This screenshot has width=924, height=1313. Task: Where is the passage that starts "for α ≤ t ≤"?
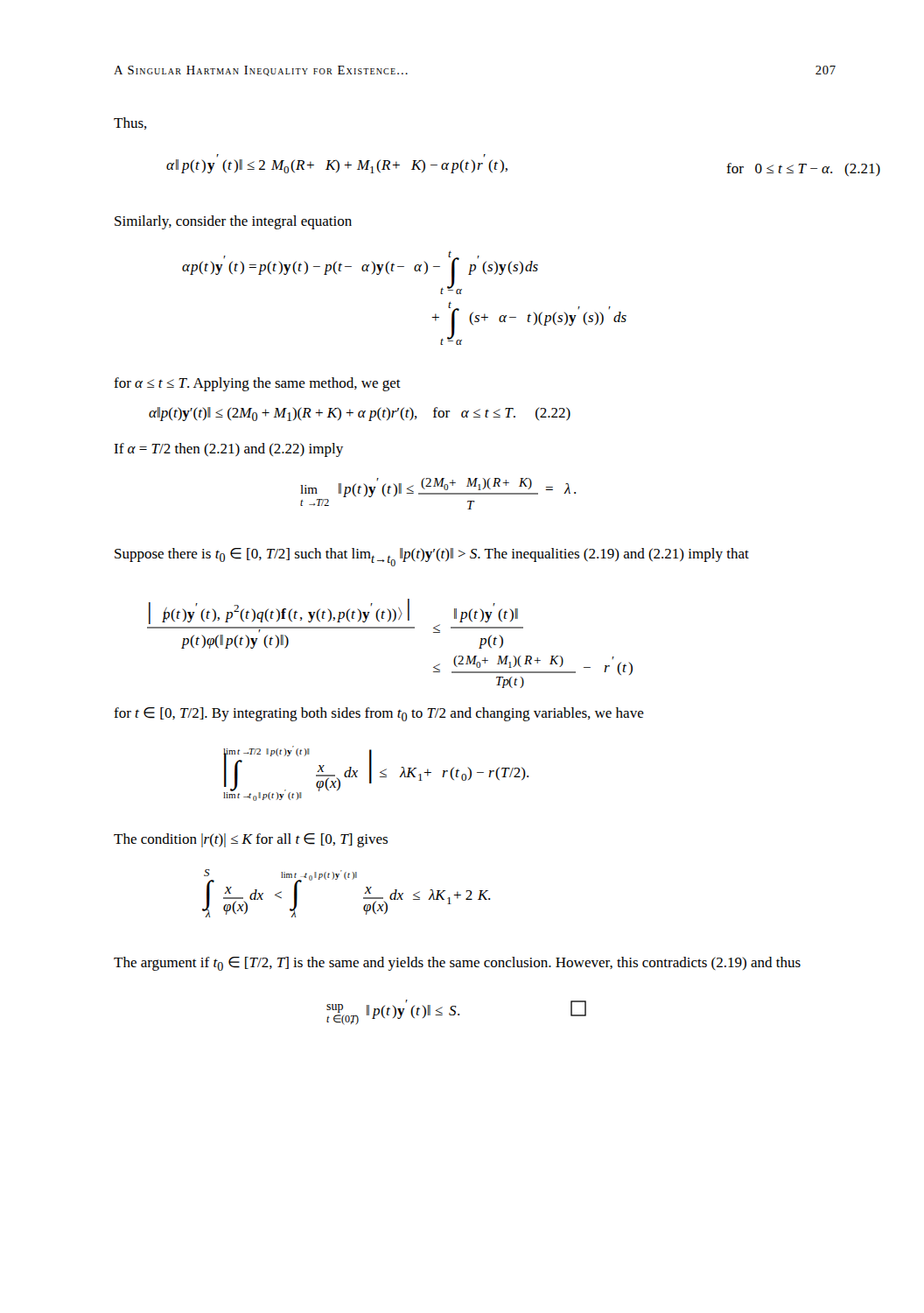click(x=257, y=383)
